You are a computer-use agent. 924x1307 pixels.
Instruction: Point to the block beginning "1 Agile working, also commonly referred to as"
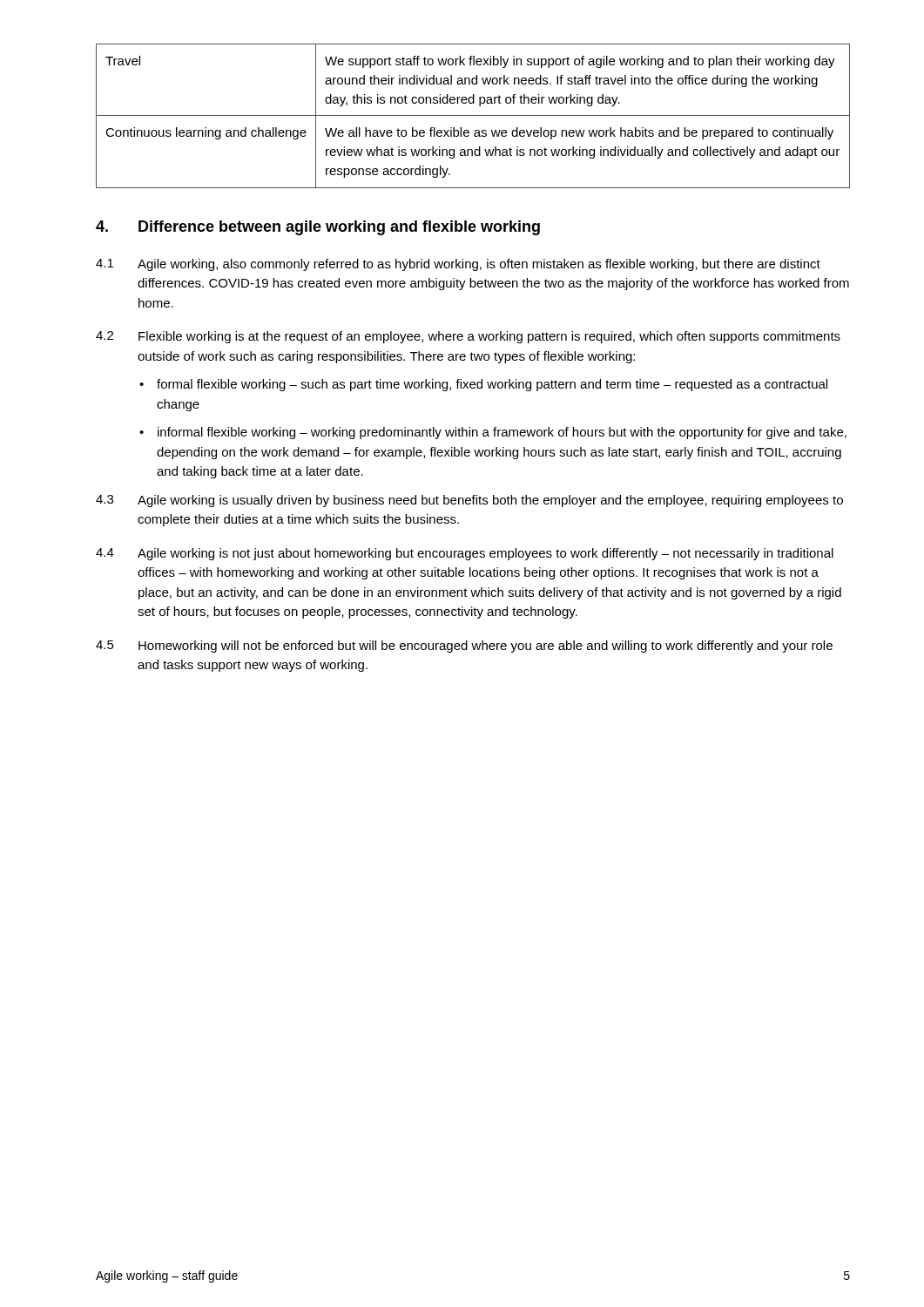coord(473,284)
